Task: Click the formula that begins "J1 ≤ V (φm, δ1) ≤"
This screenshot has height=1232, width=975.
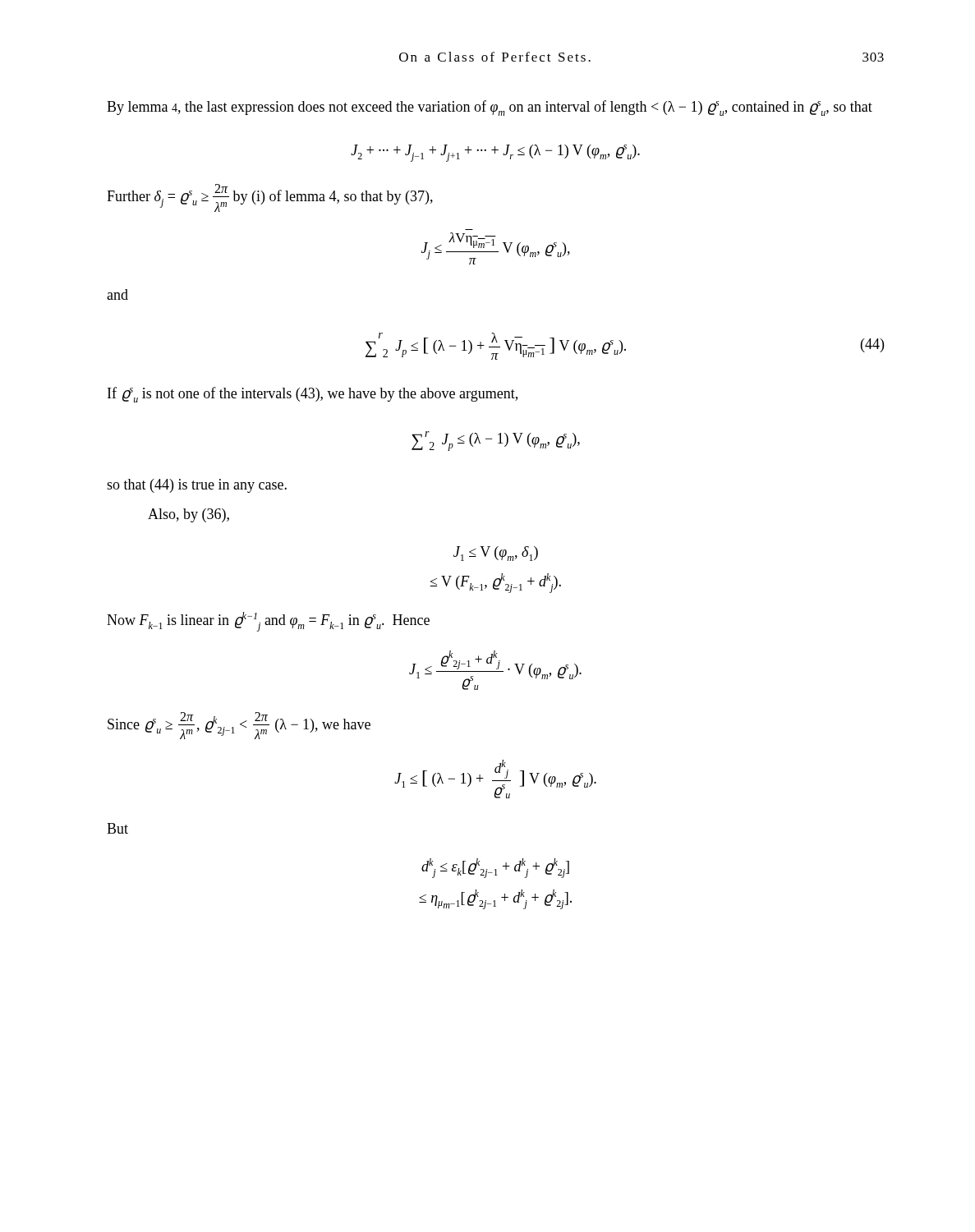Action: point(496,568)
